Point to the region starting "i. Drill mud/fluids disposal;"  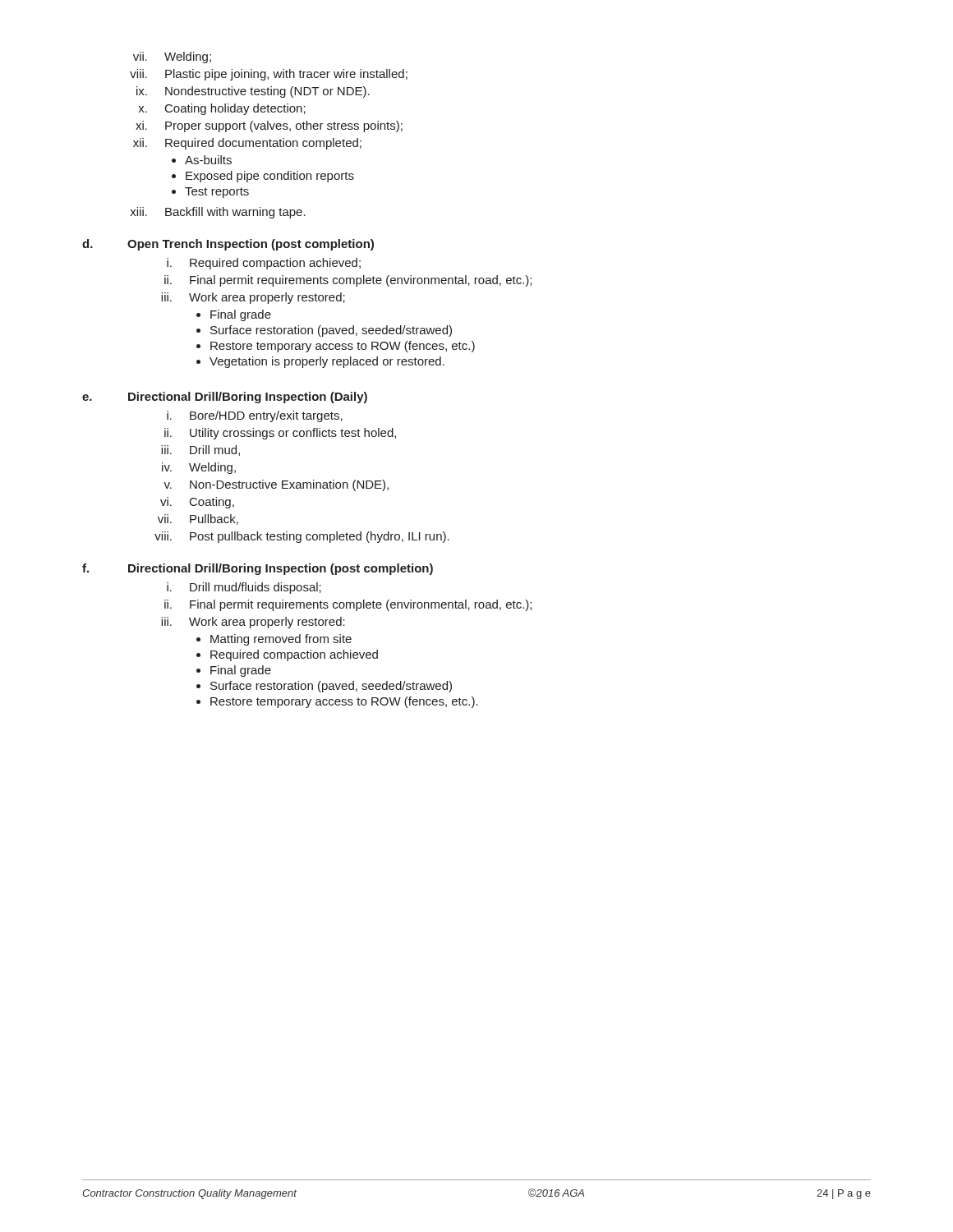point(244,588)
